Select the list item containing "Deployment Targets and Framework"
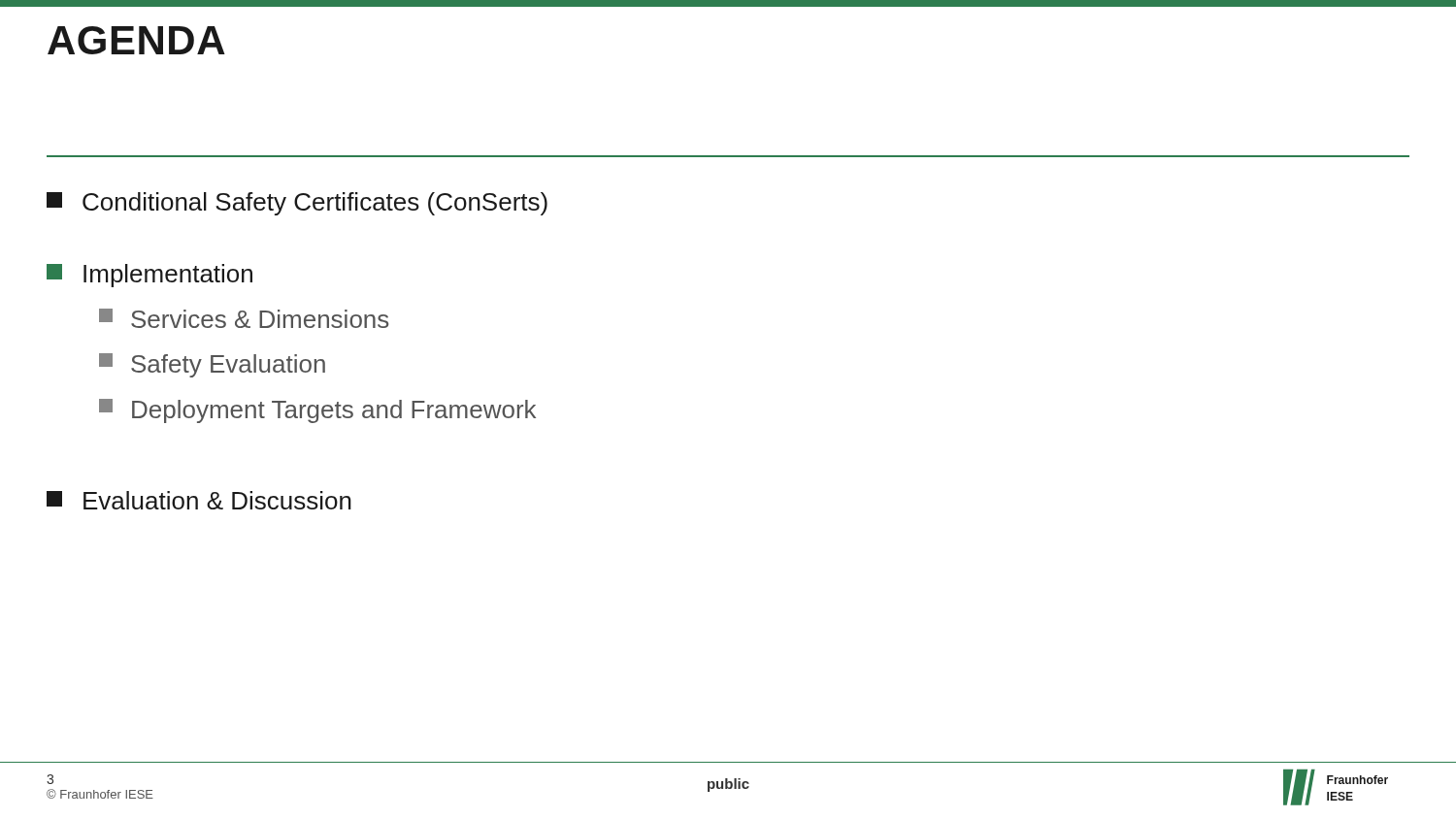 point(318,409)
